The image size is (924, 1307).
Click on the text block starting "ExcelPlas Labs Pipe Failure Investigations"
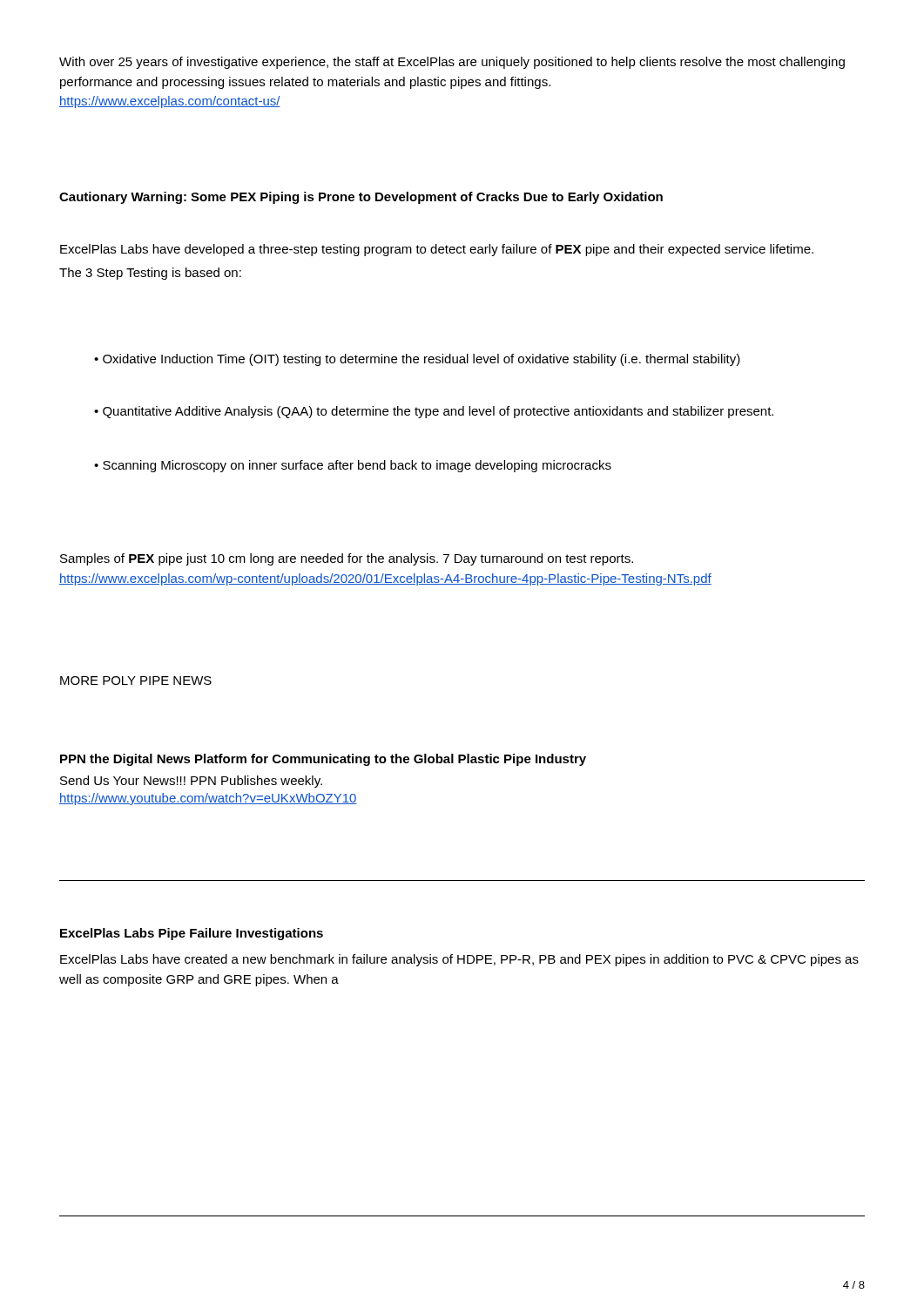pos(192,934)
